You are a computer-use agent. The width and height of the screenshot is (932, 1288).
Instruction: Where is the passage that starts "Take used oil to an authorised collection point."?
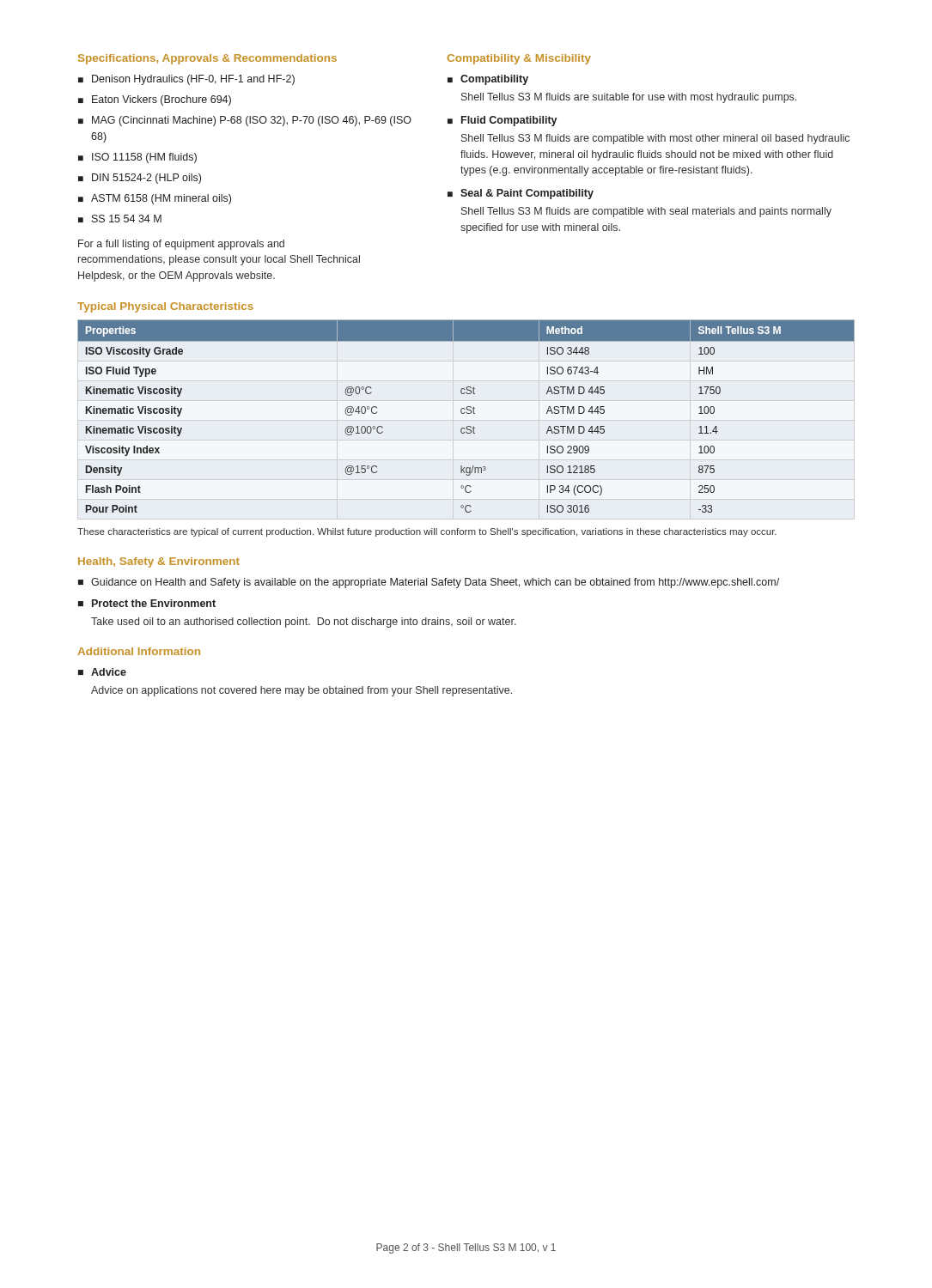click(x=304, y=621)
